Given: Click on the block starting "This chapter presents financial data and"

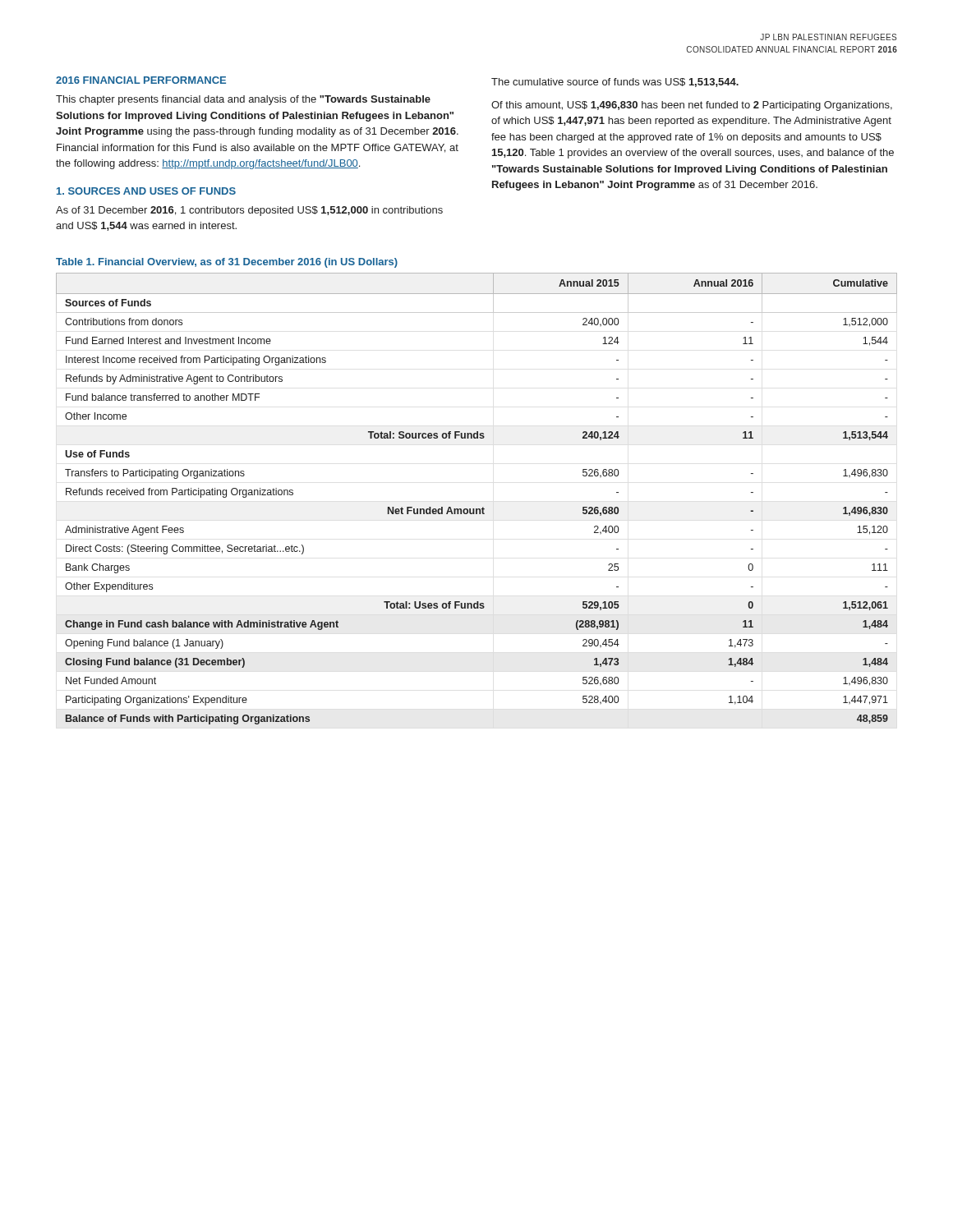Looking at the screenshot, I should click(259, 131).
